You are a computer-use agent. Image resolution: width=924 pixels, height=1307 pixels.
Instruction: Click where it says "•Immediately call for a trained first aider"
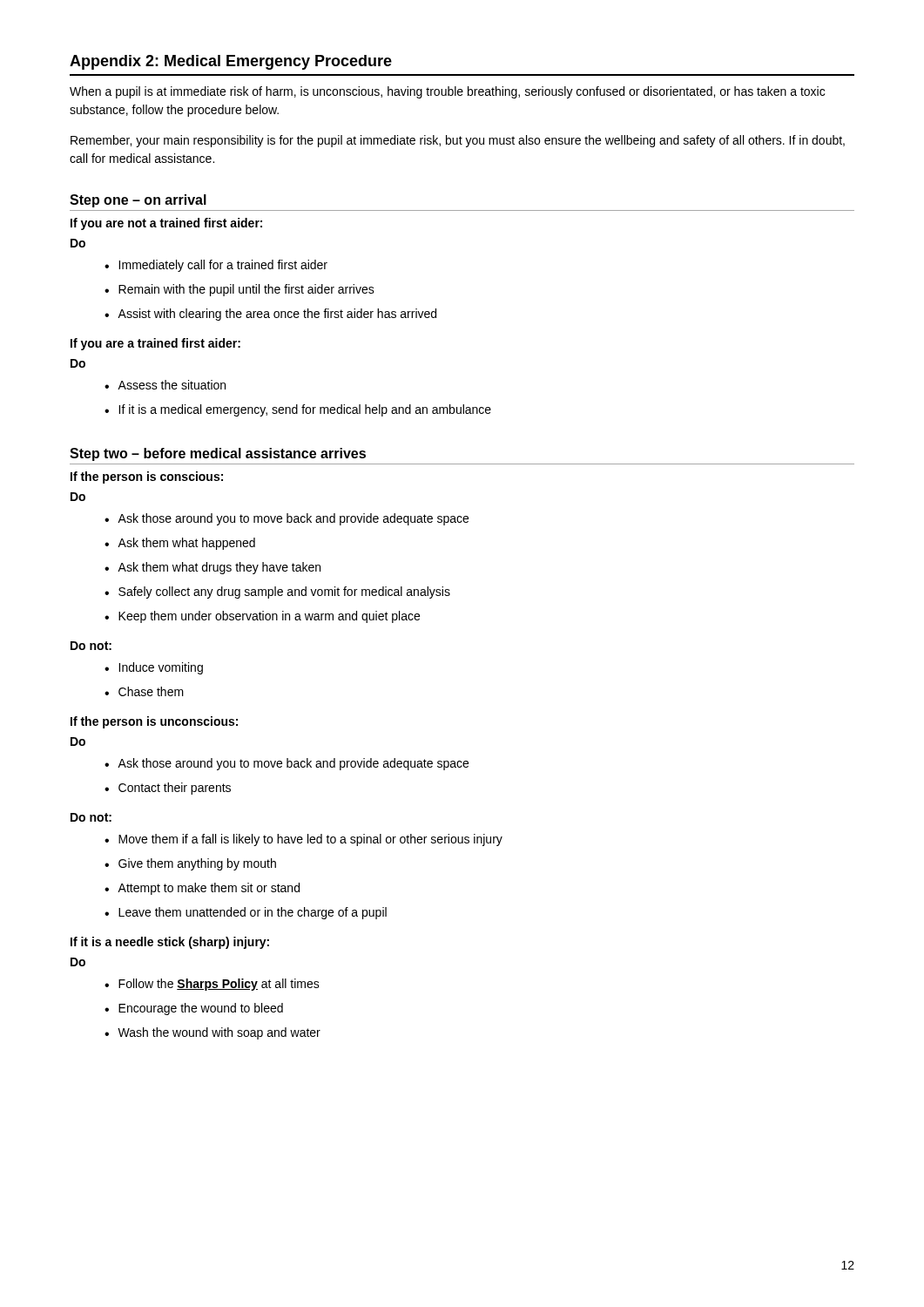tap(216, 267)
